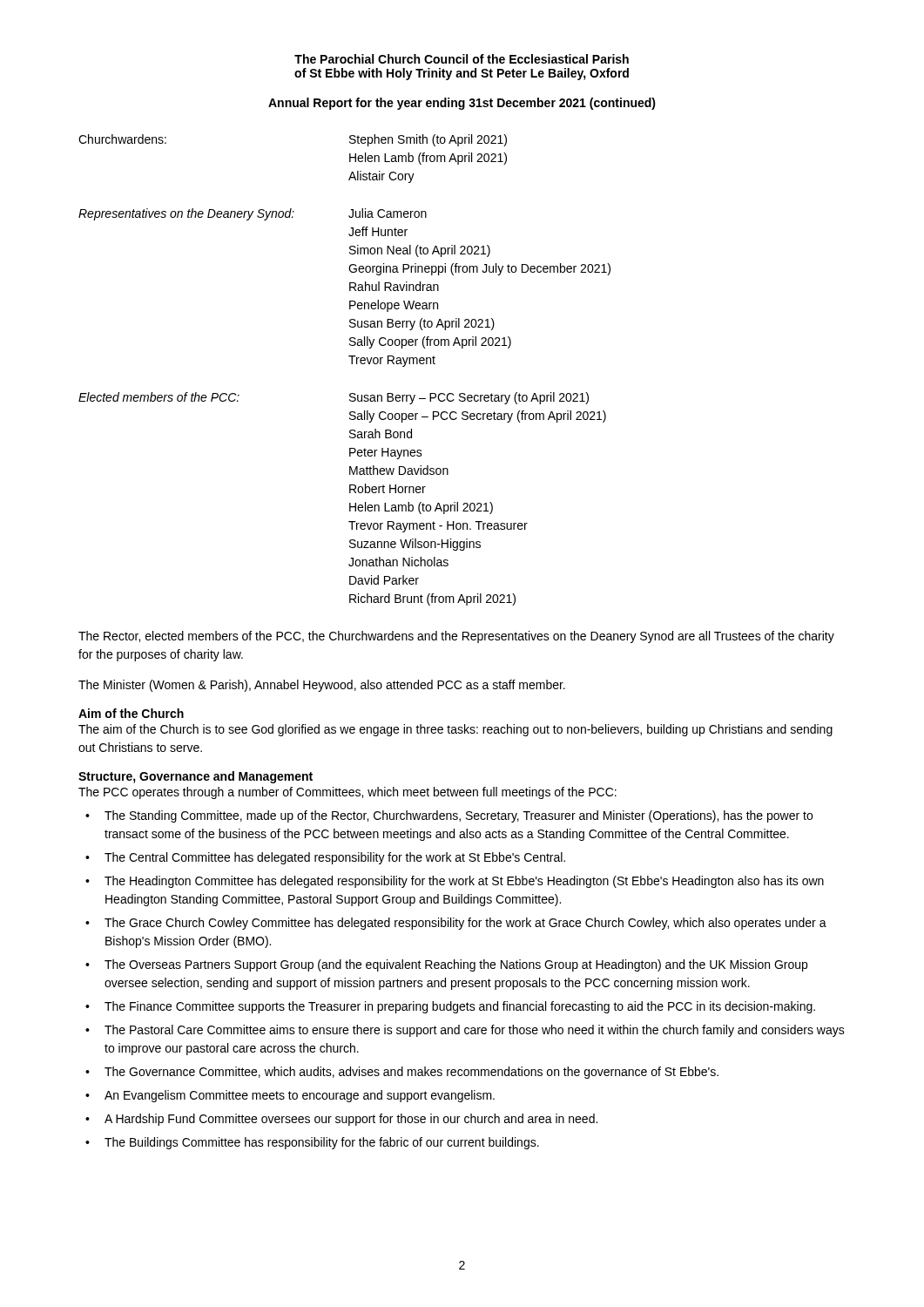924x1307 pixels.
Task: Locate the list item that says "• The Headington Committee has delegated"
Action: tap(462, 890)
